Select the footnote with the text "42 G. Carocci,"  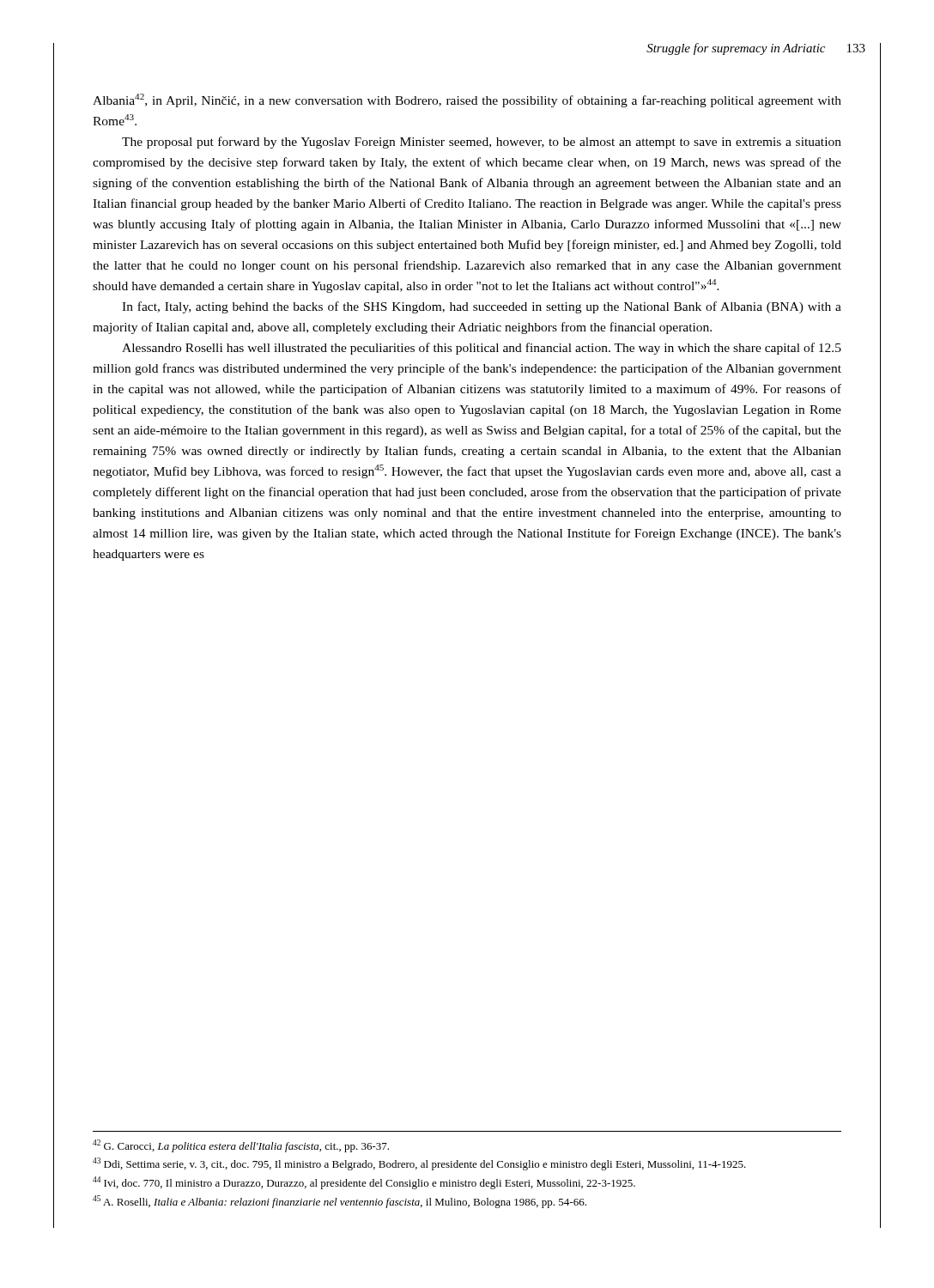pyautogui.click(x=241, y=1145)
